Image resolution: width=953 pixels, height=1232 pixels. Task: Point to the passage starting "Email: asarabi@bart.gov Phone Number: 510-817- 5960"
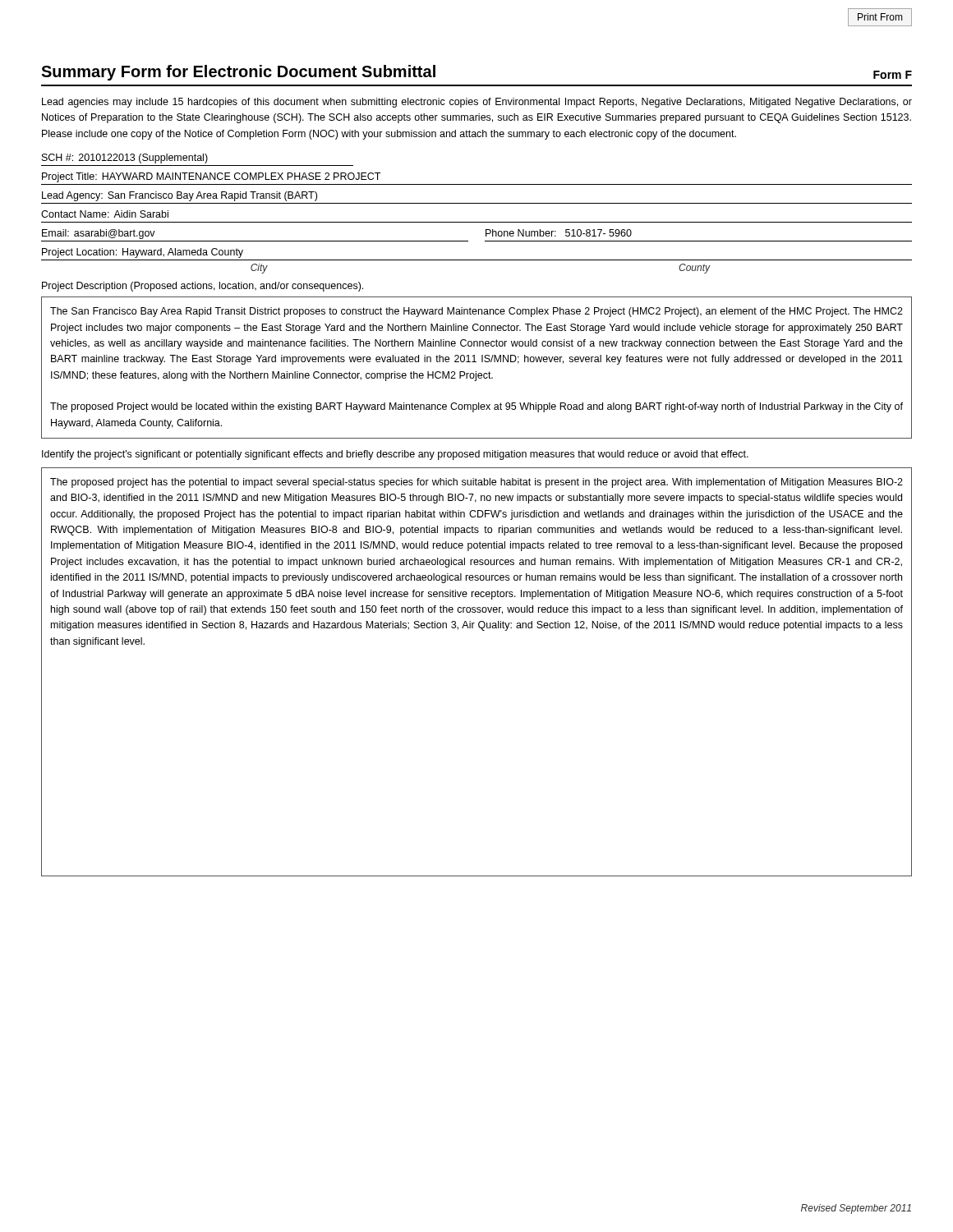476,235
